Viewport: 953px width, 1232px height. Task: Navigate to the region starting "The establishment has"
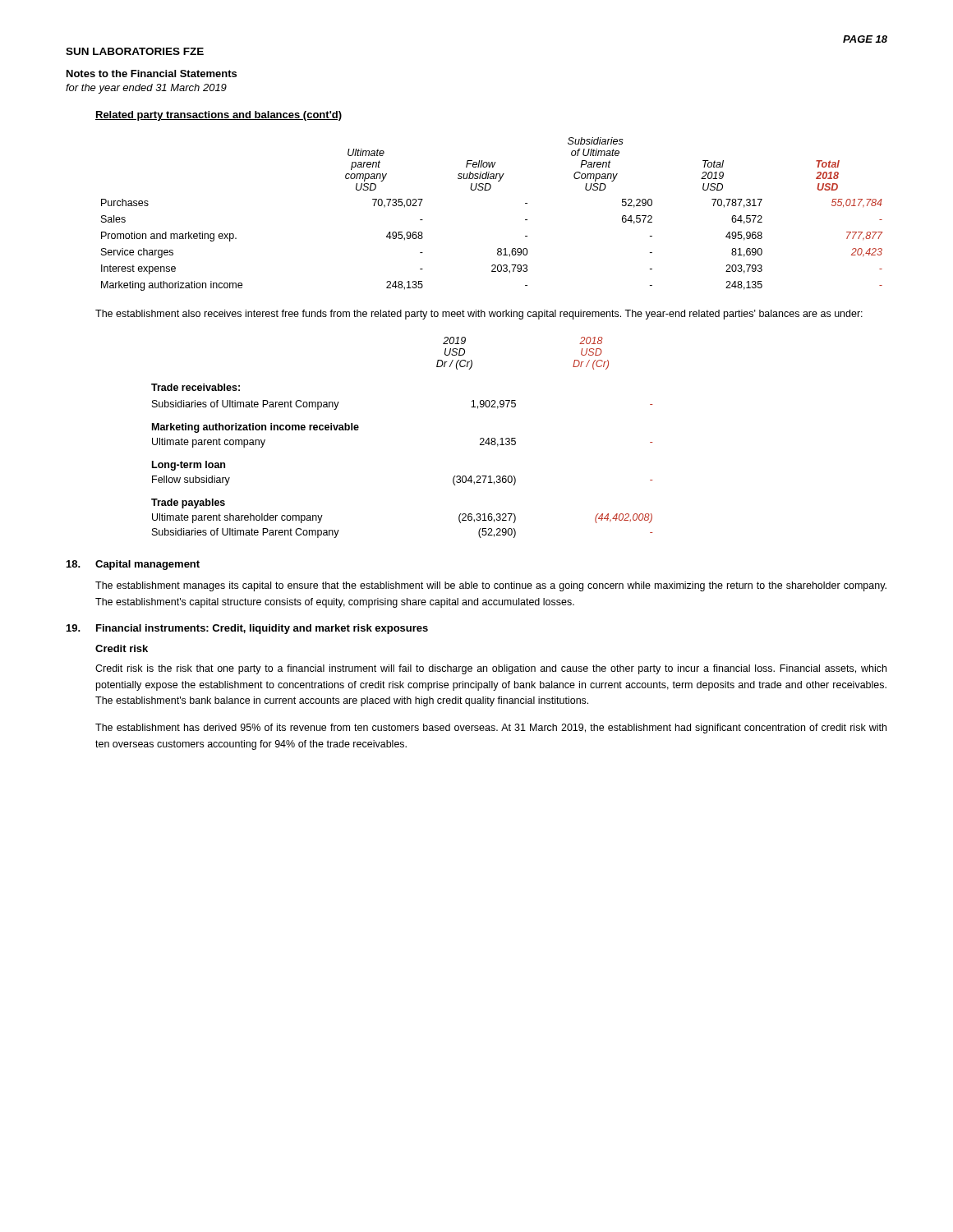491,736
